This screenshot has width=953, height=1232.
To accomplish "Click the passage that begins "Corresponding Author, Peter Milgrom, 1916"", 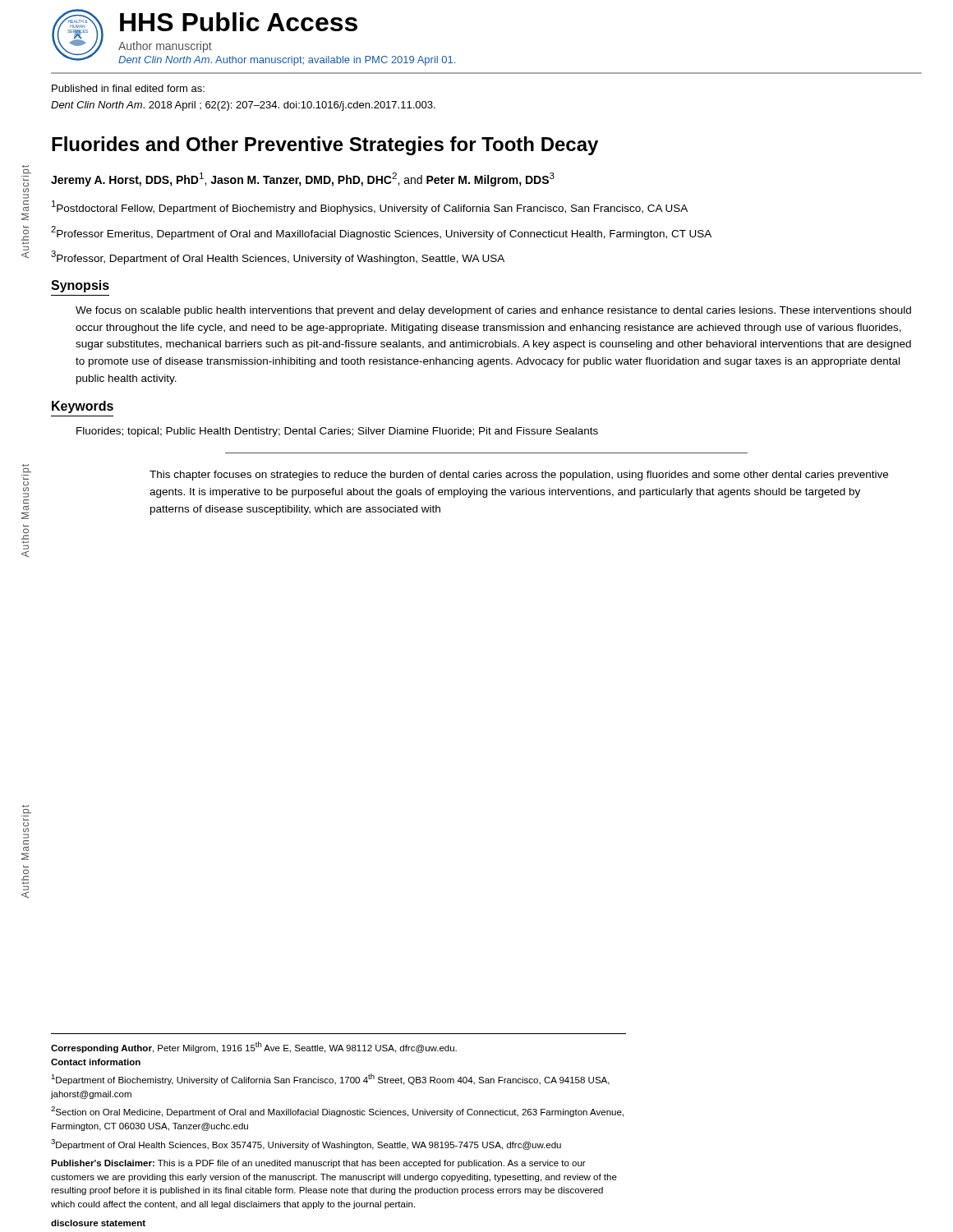I will pyautogui.click(x=338, y=1135).
